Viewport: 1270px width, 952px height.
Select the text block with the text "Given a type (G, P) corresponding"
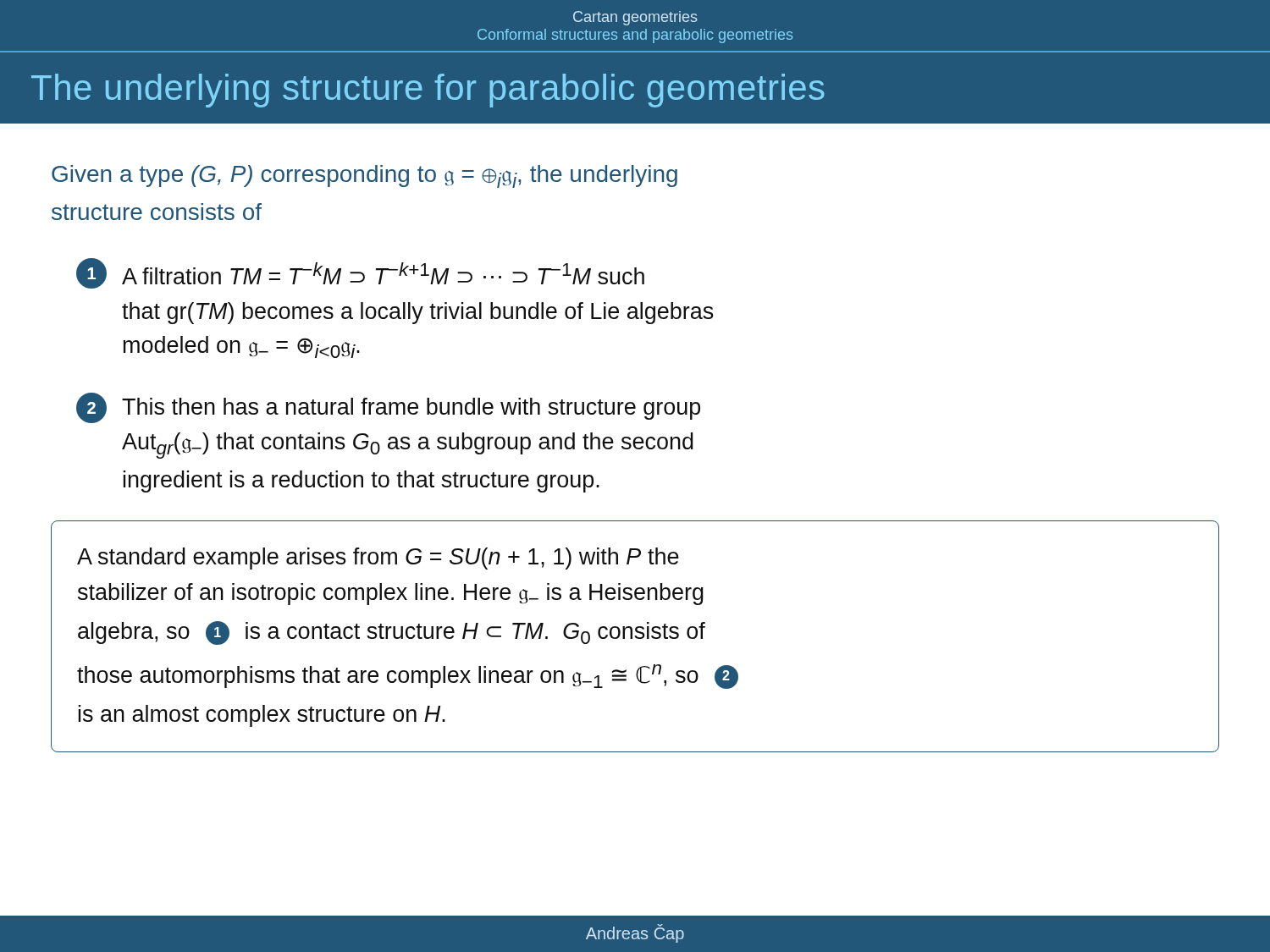364,176
